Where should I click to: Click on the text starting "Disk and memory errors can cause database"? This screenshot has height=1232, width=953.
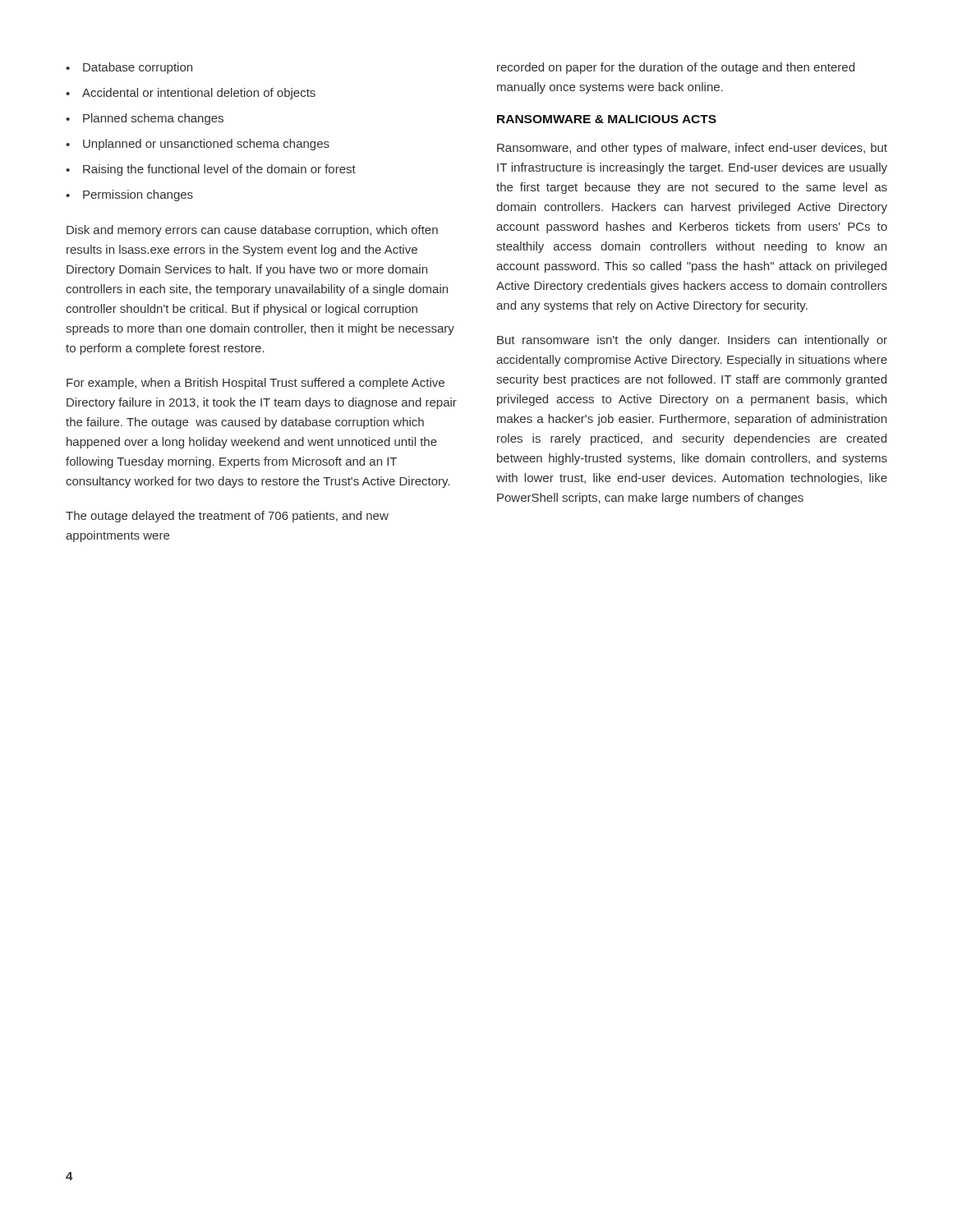click(x=261, y=289)
